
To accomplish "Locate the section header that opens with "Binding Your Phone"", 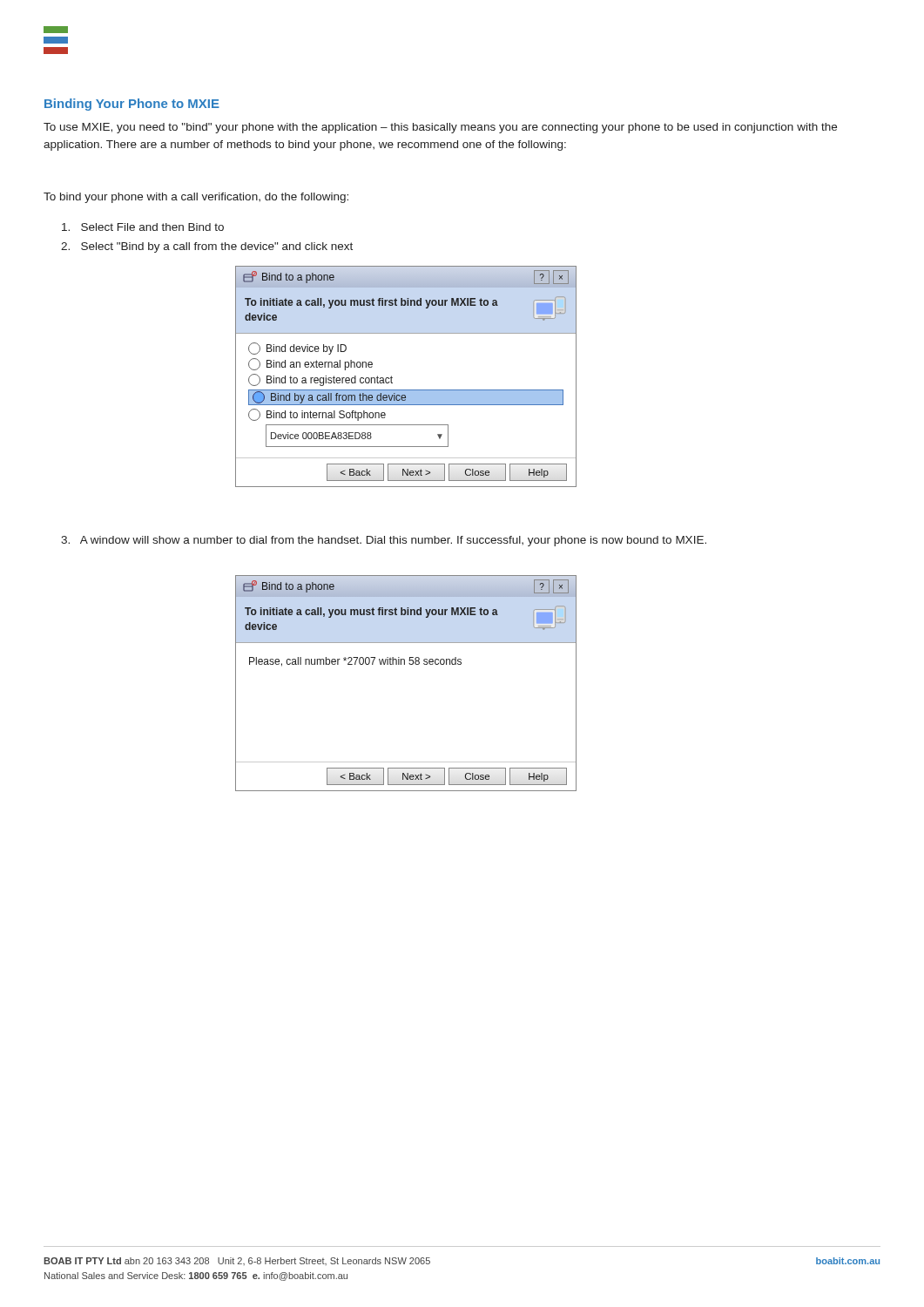I will (131, 103).
